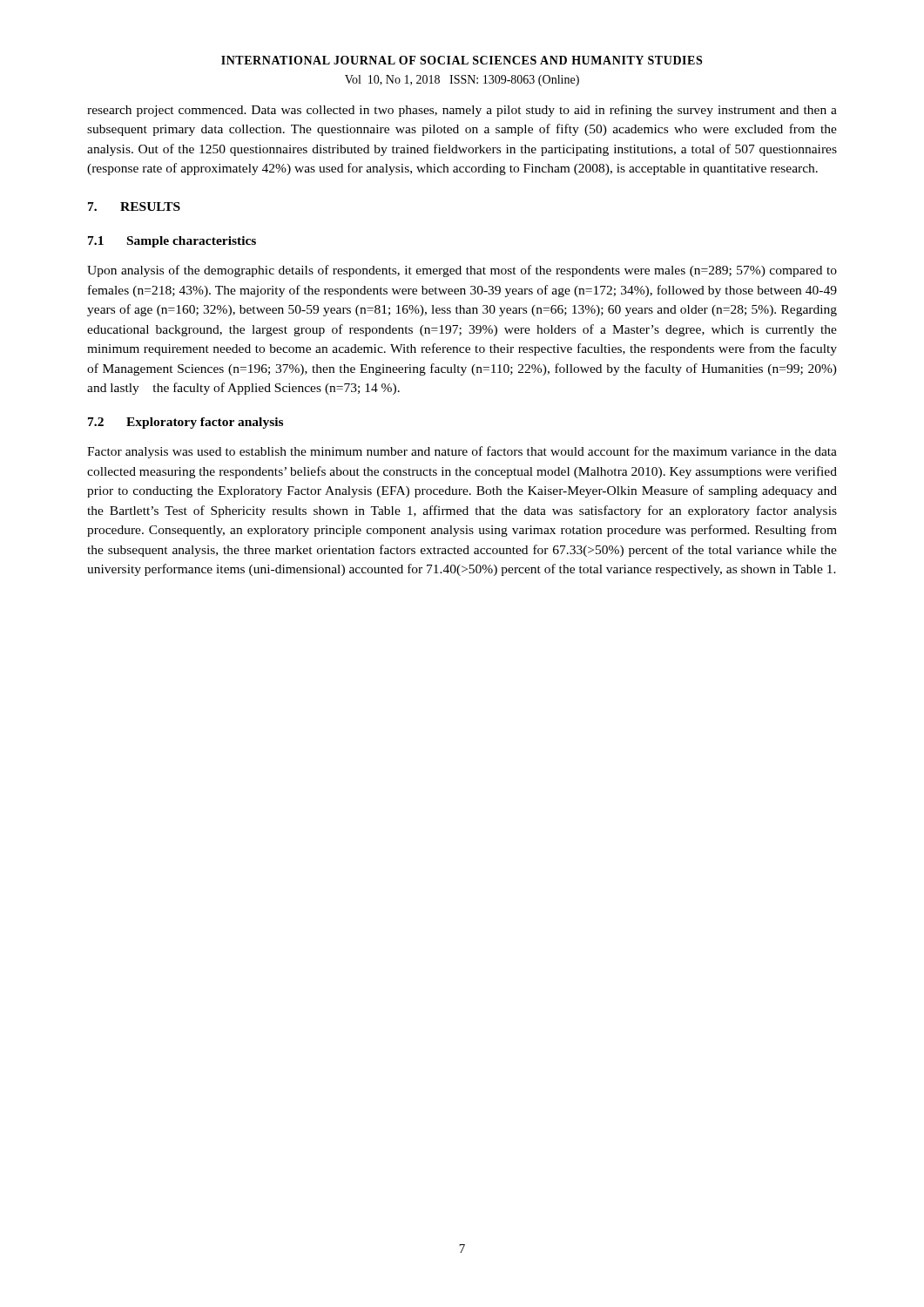Navigate to the text block starting "7.2Exploratory factor analysis"

click(x=185, y=422)
